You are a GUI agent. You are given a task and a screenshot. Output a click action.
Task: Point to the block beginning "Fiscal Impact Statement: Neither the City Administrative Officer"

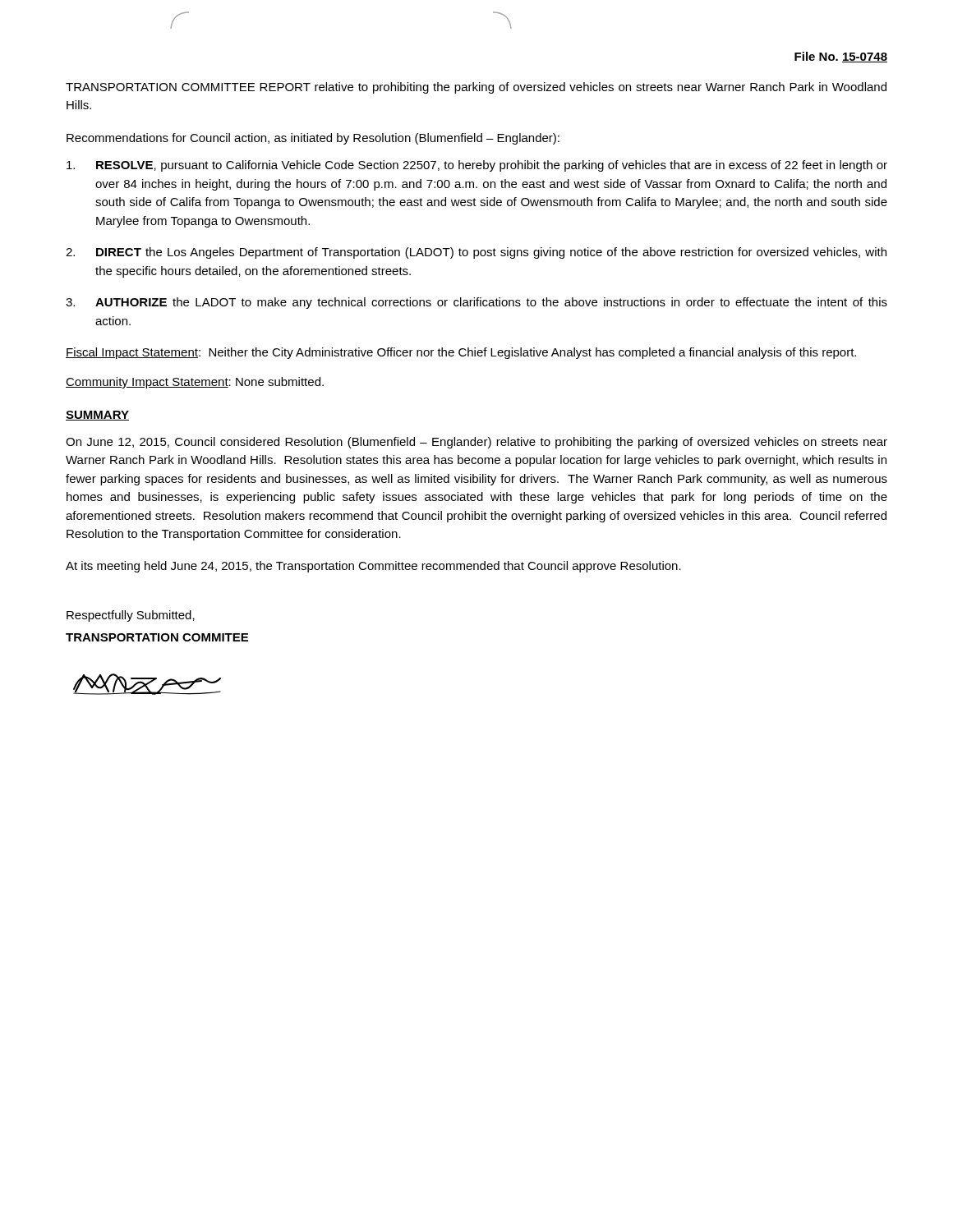click(462, 352)
